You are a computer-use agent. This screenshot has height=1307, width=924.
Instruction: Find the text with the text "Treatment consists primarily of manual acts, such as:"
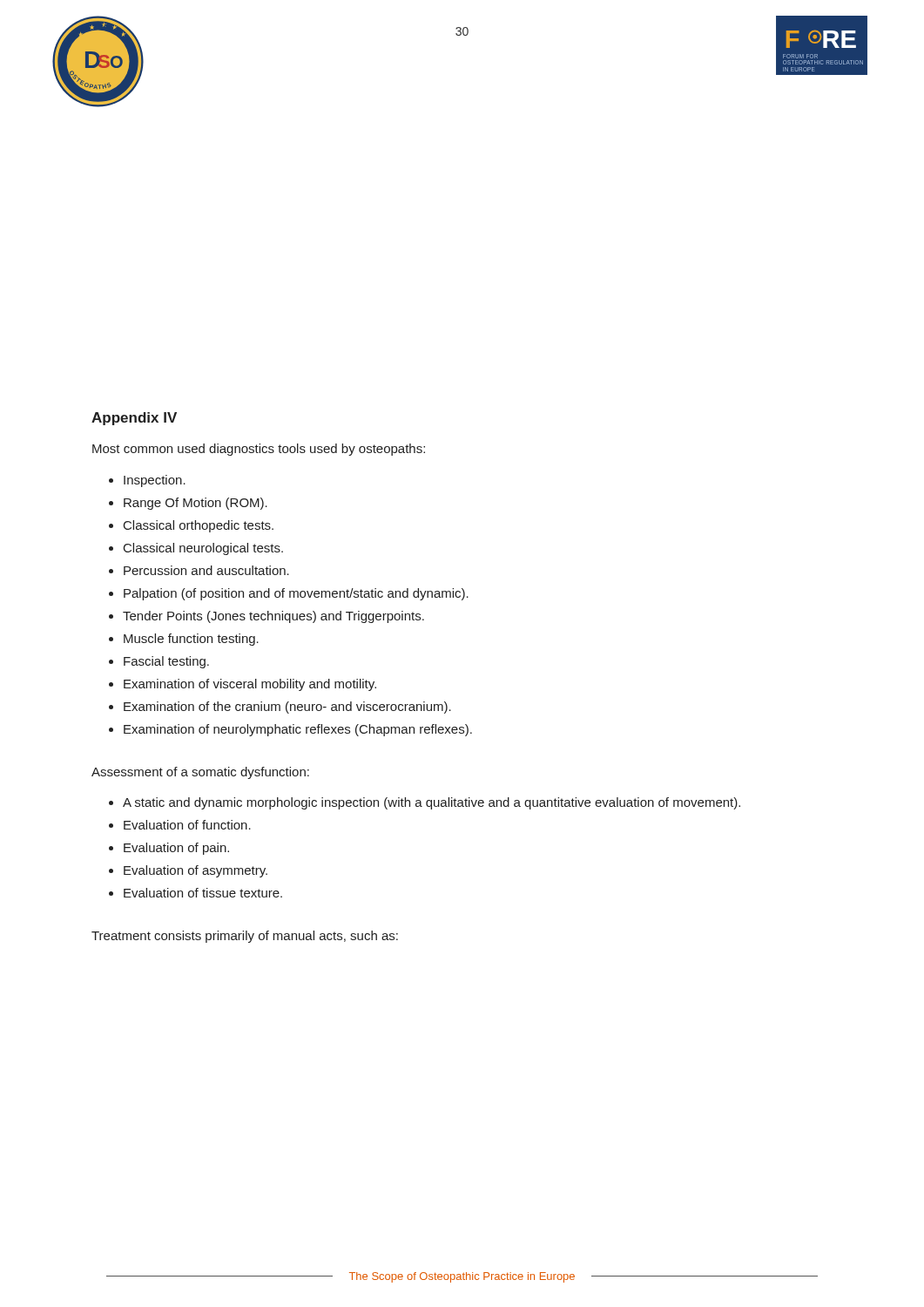coord(245,935)
